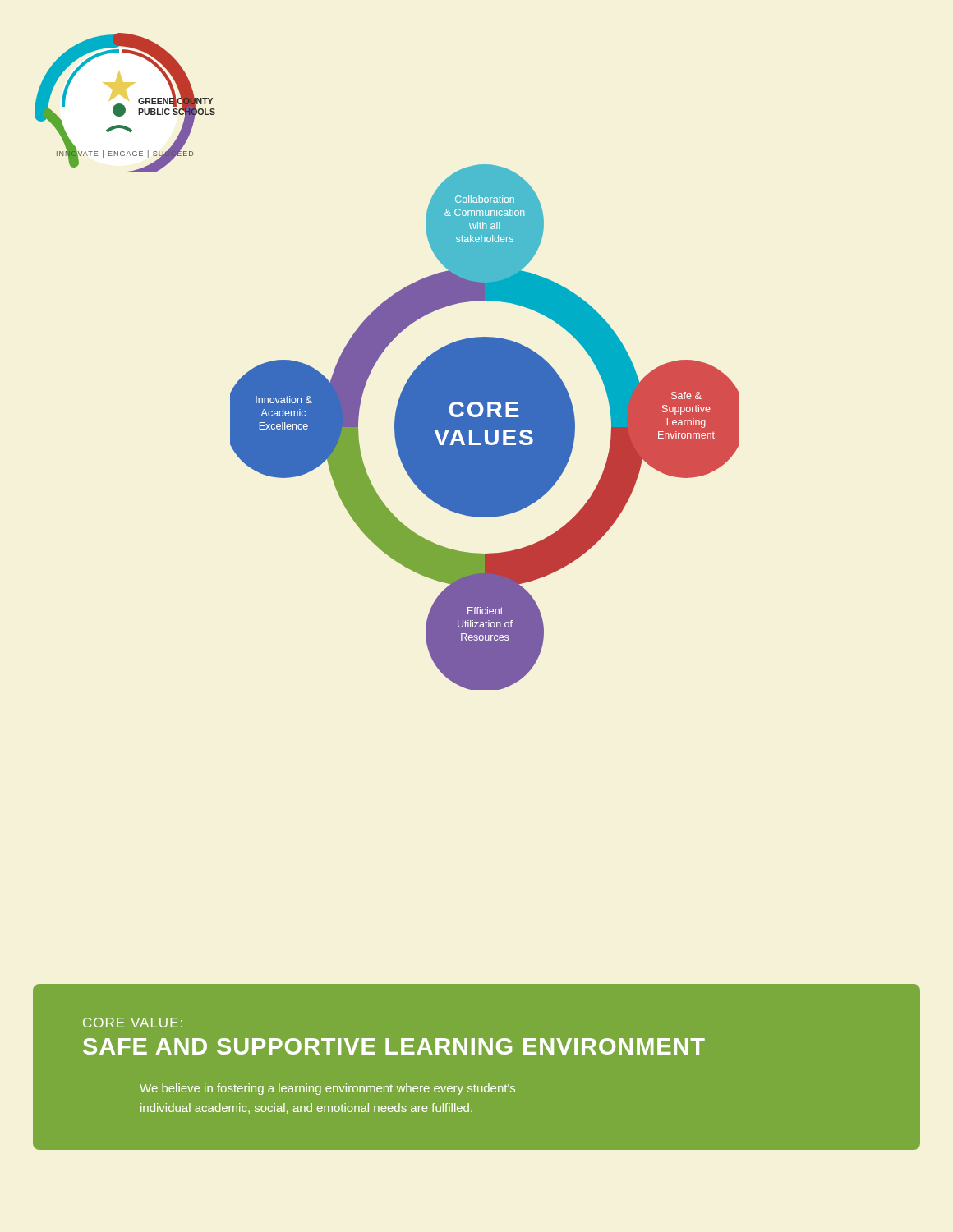Screen dimensions: 1232x953
Task: Locate the infographic
Action: [476, 427]
